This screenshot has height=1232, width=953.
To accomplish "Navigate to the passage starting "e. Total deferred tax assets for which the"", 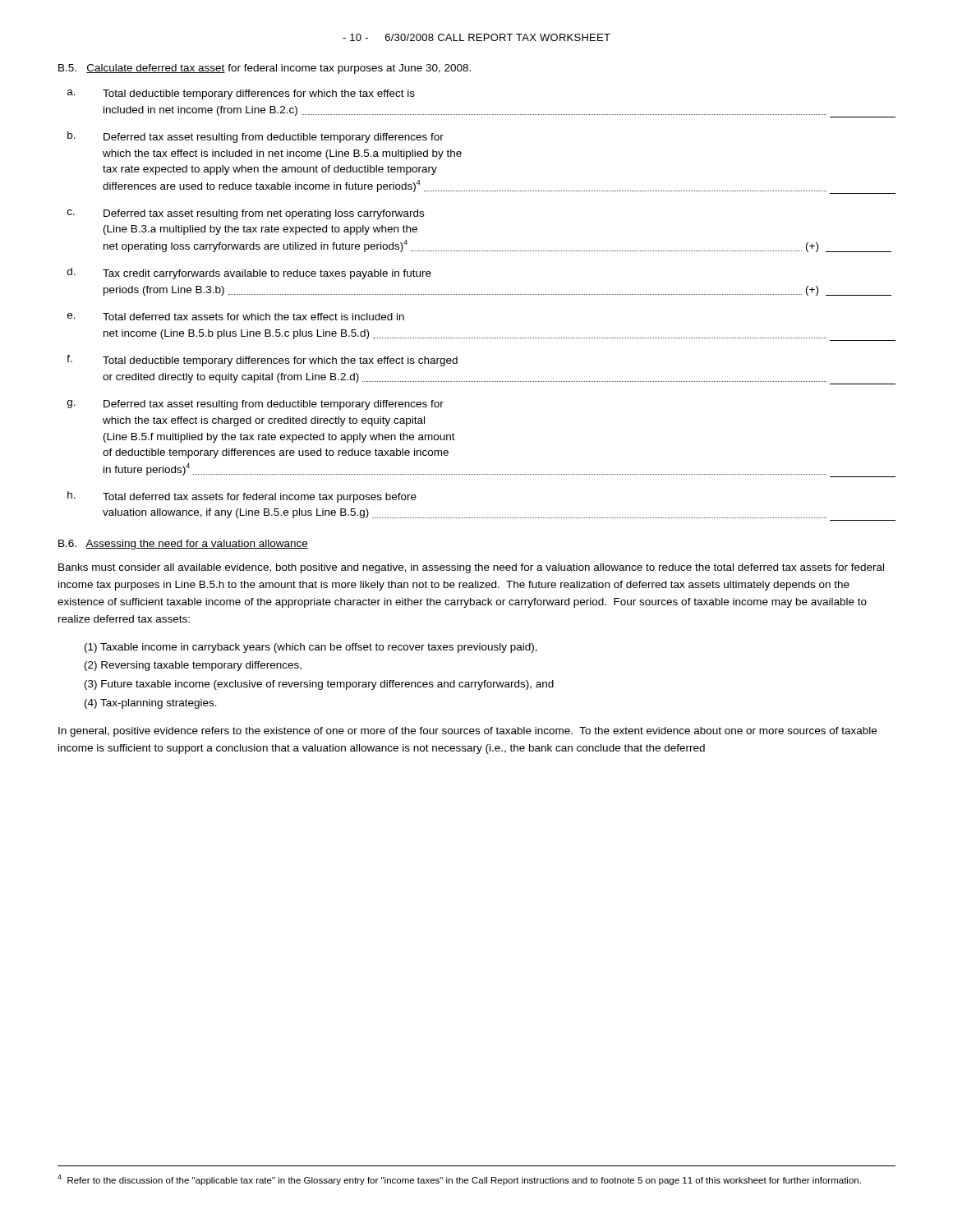I will 236,317.
